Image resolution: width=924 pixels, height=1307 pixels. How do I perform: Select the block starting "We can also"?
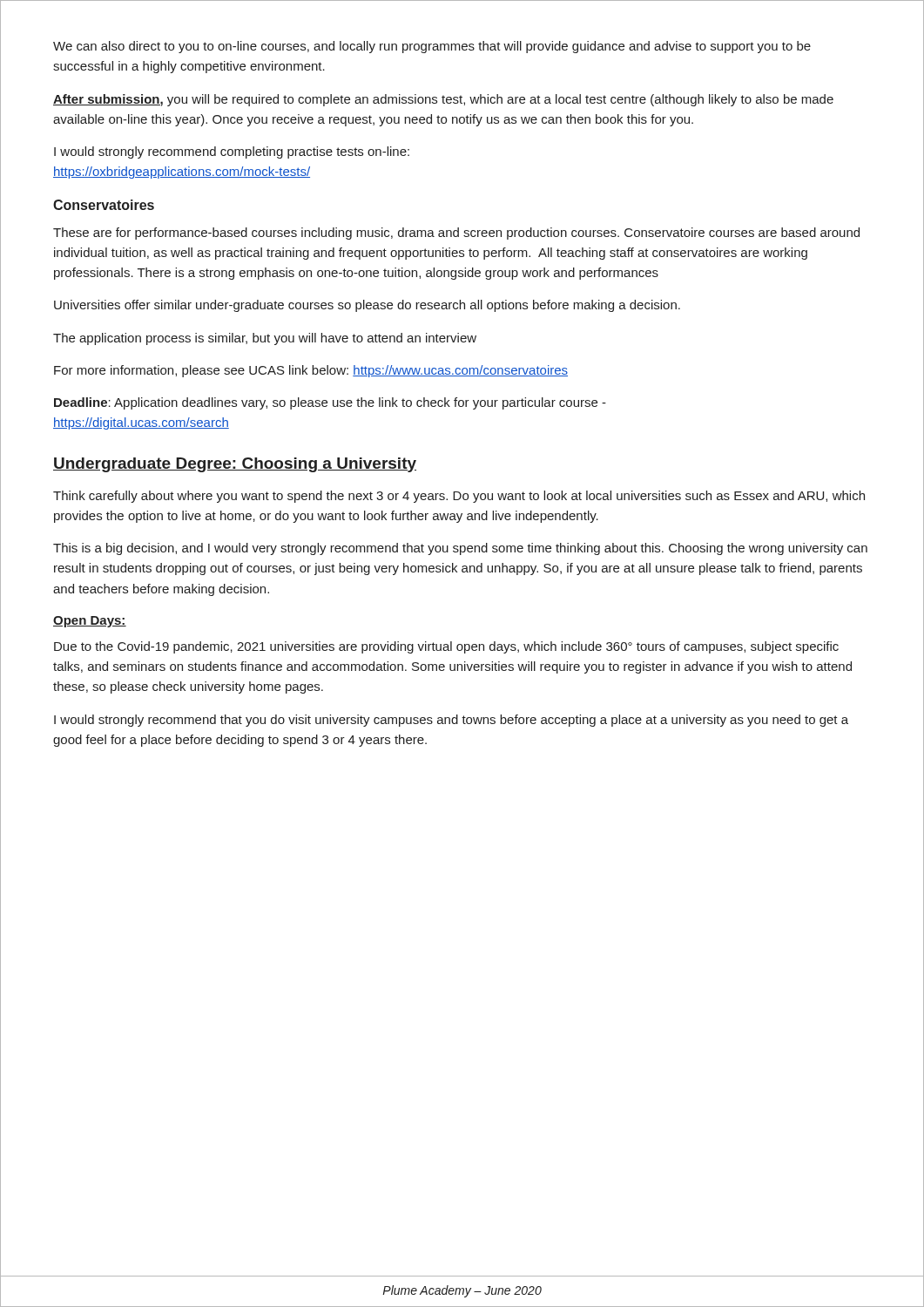432,56
